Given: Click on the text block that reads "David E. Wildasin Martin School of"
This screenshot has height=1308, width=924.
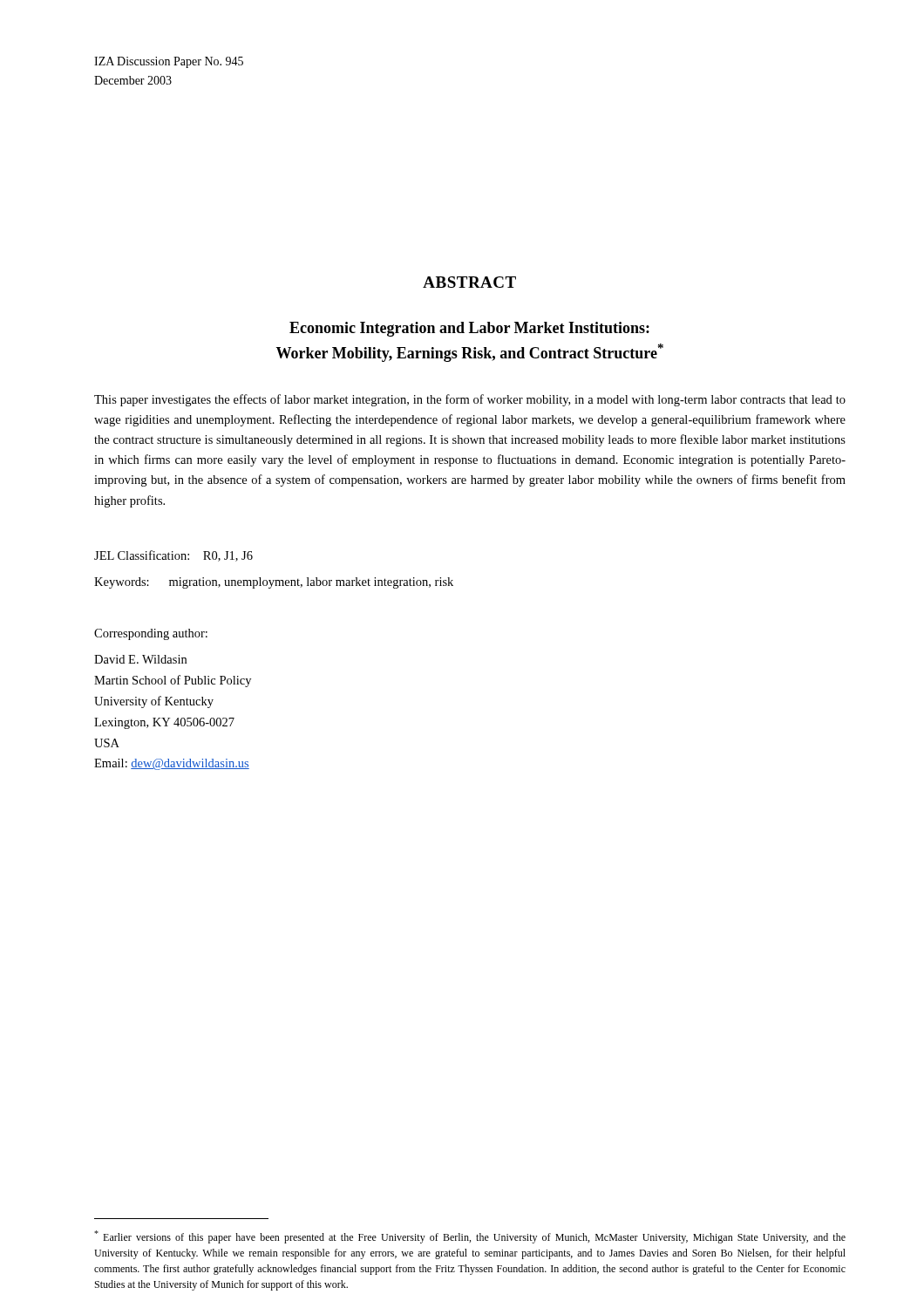Looking at the screenshot, I should (173, 711).
